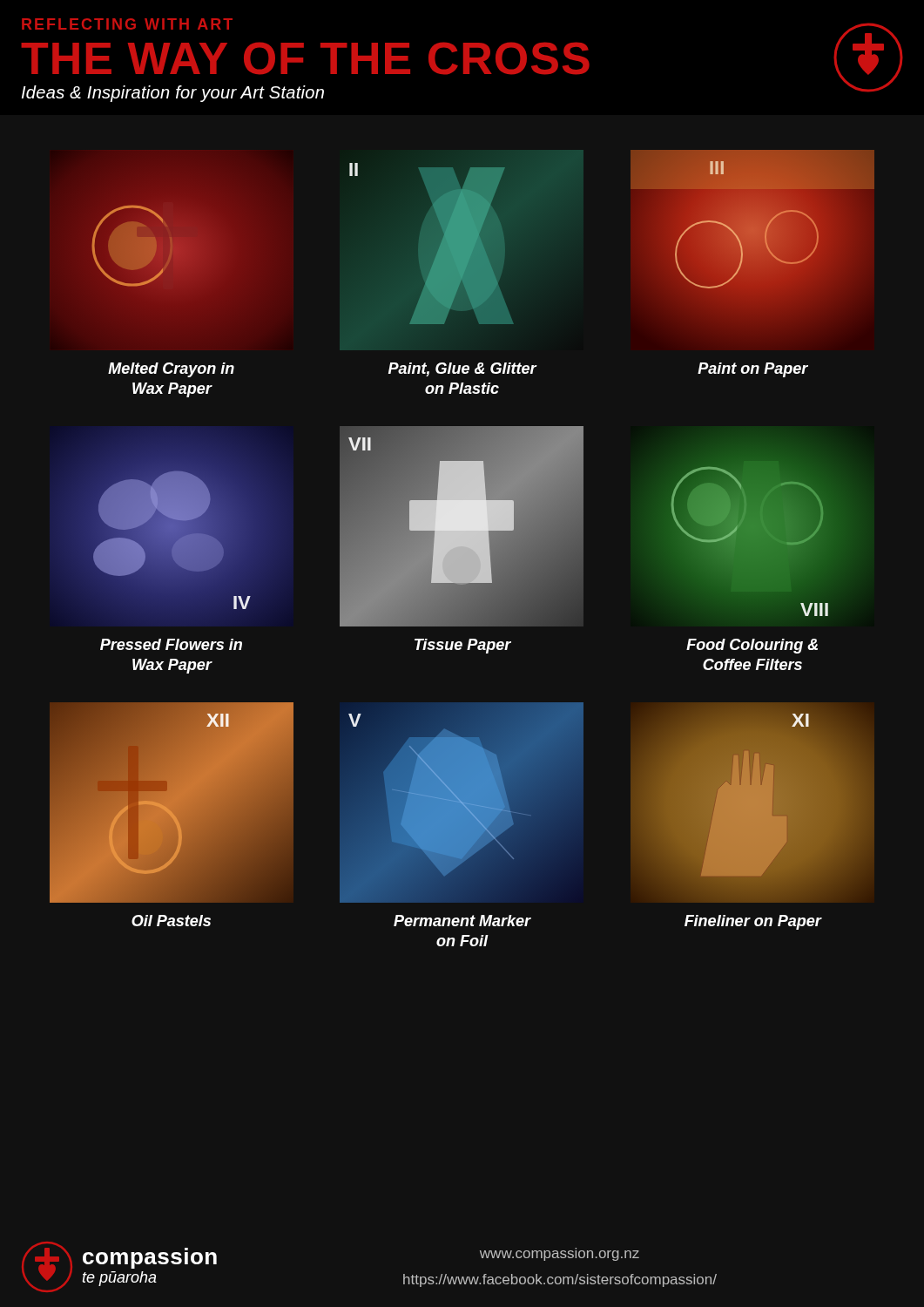This screenshot has width=924, height=1307.
Task: Find the caption on this page that starts "Paint, Glue &"
Action: click(x=462, y=379)
